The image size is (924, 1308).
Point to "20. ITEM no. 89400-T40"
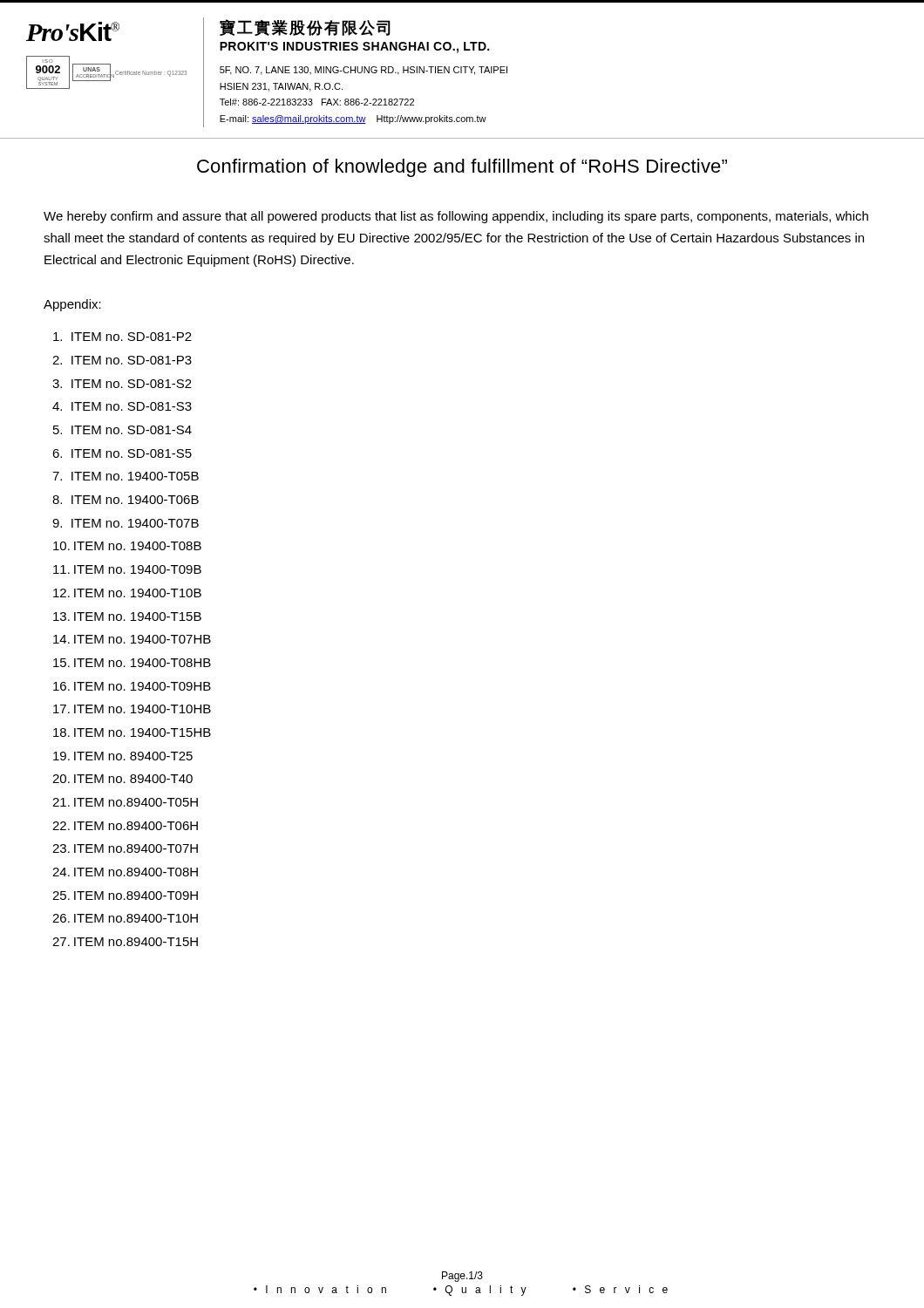[x=123, y=779]
